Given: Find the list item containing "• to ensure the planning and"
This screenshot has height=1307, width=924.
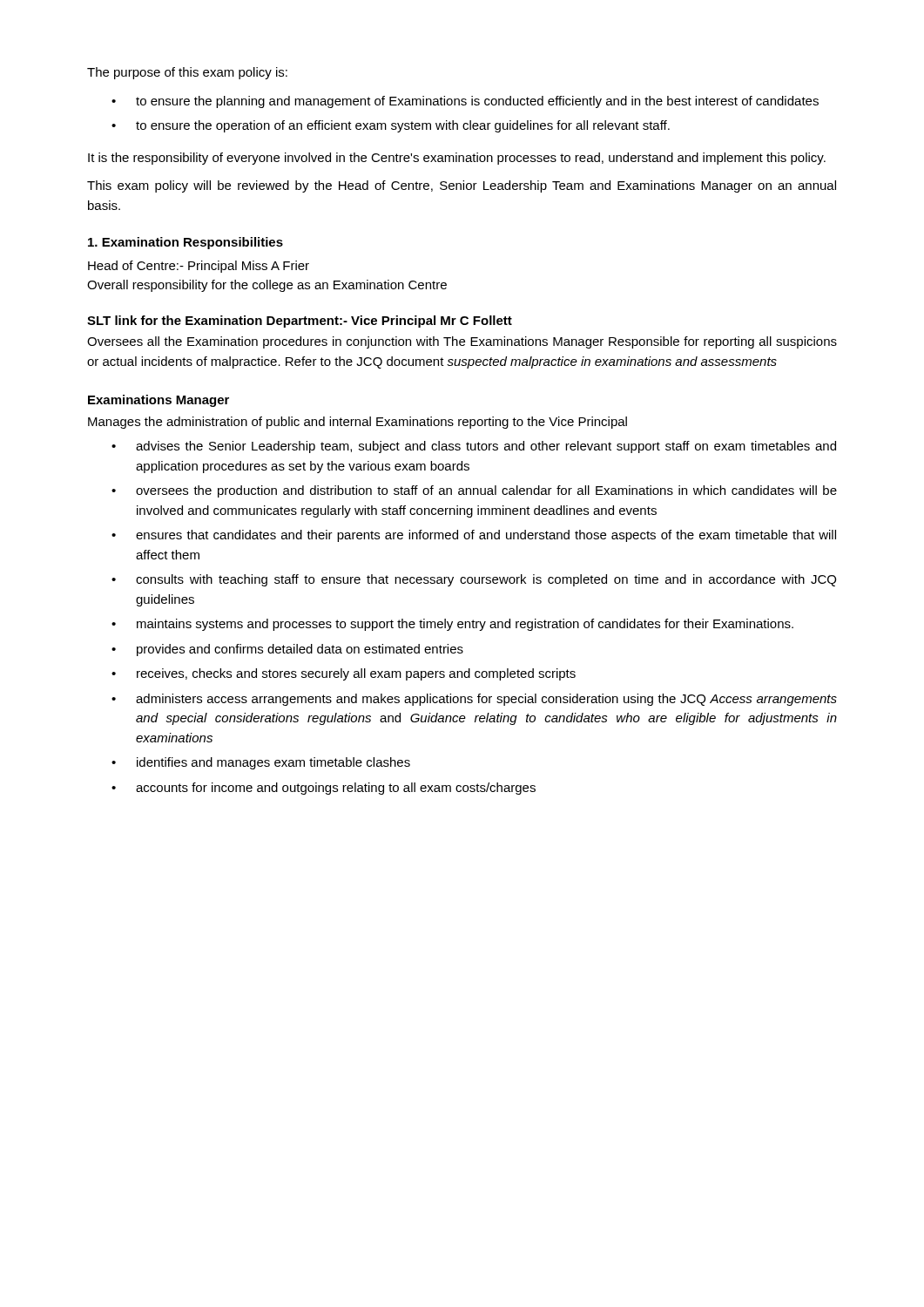Looking at the screenshot, I should [x=474, y=101].
